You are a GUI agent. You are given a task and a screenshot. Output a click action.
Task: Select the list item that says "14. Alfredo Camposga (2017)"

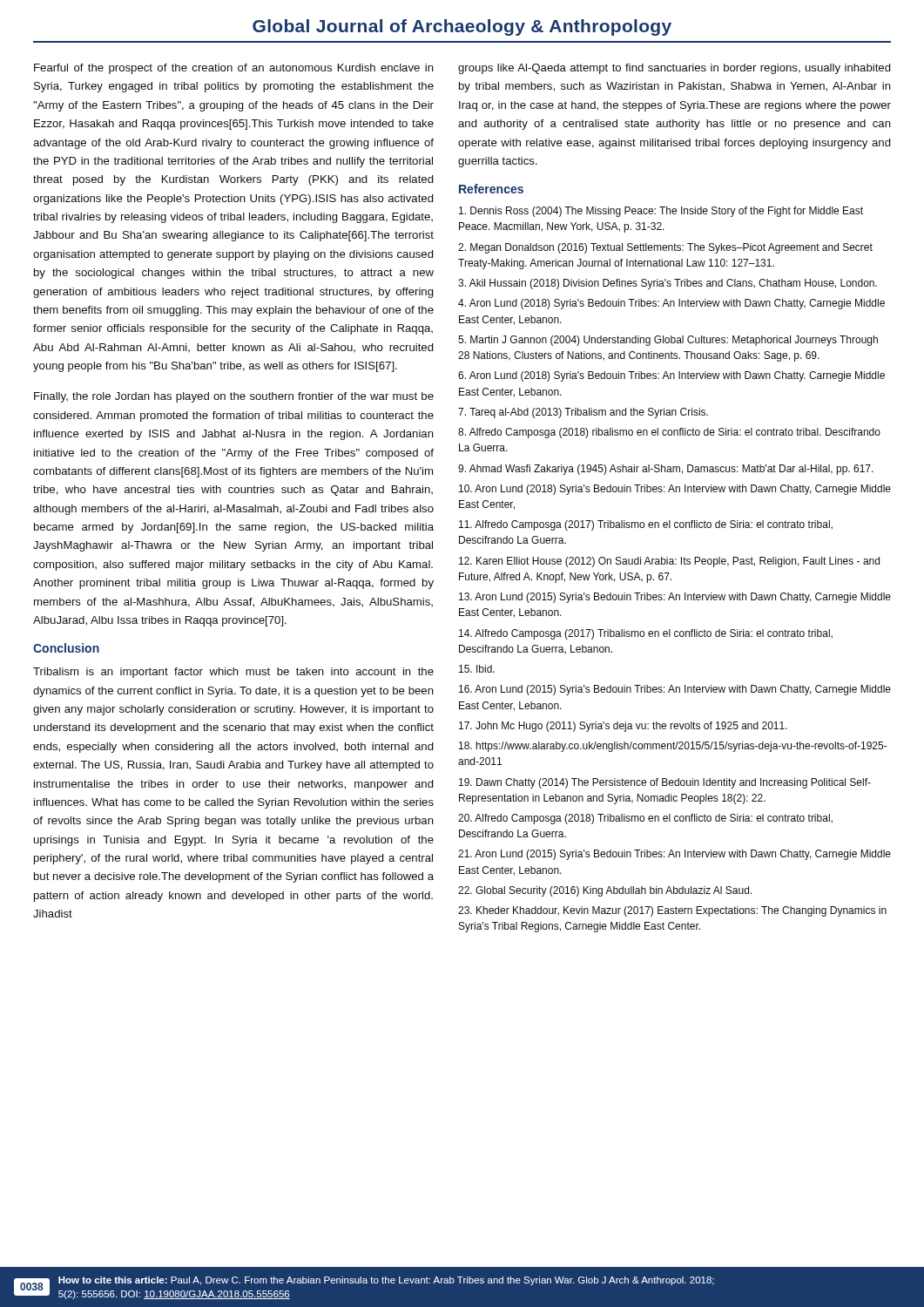[x=646, y=641]
